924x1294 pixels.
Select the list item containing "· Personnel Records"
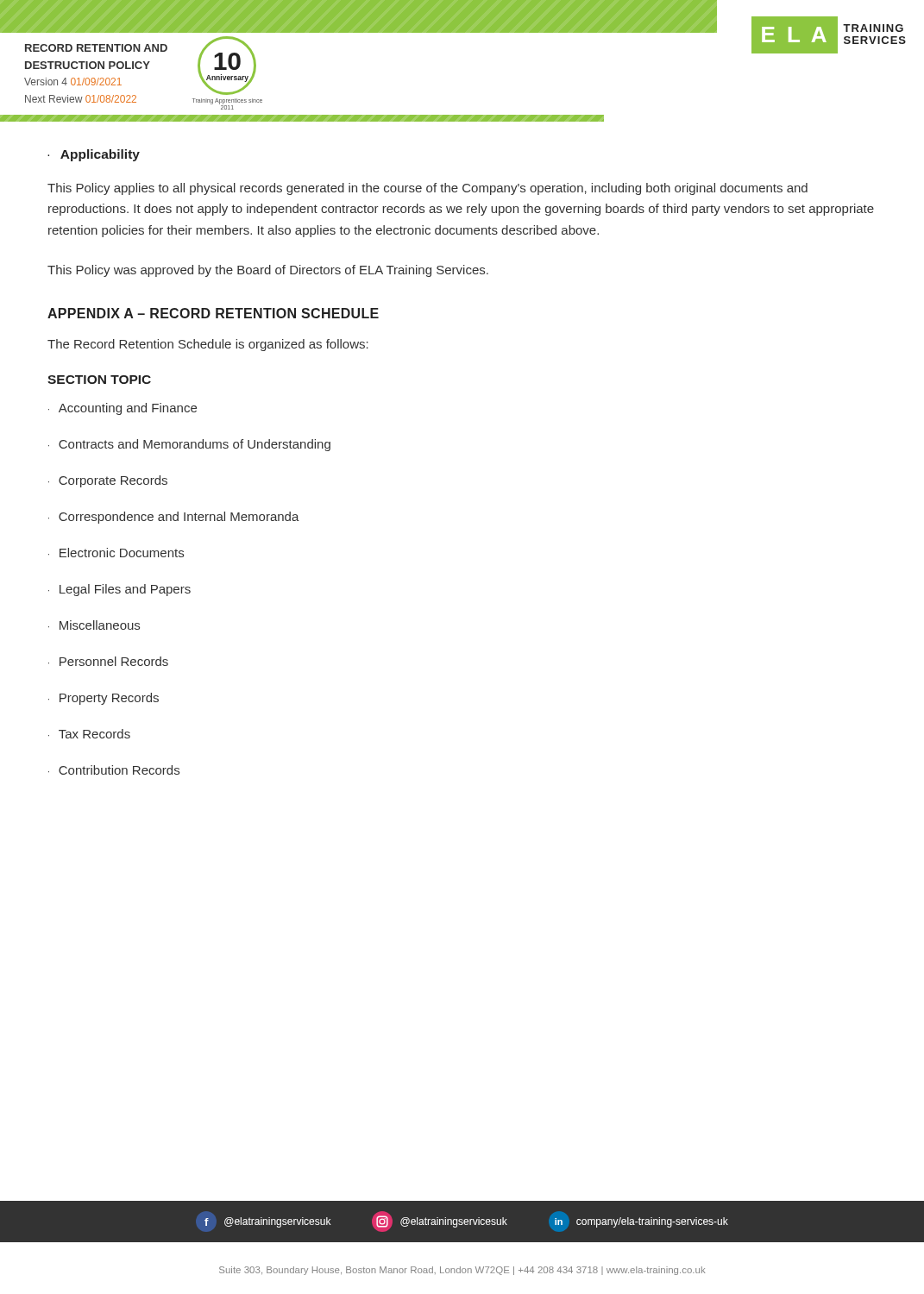pos(108,662)
